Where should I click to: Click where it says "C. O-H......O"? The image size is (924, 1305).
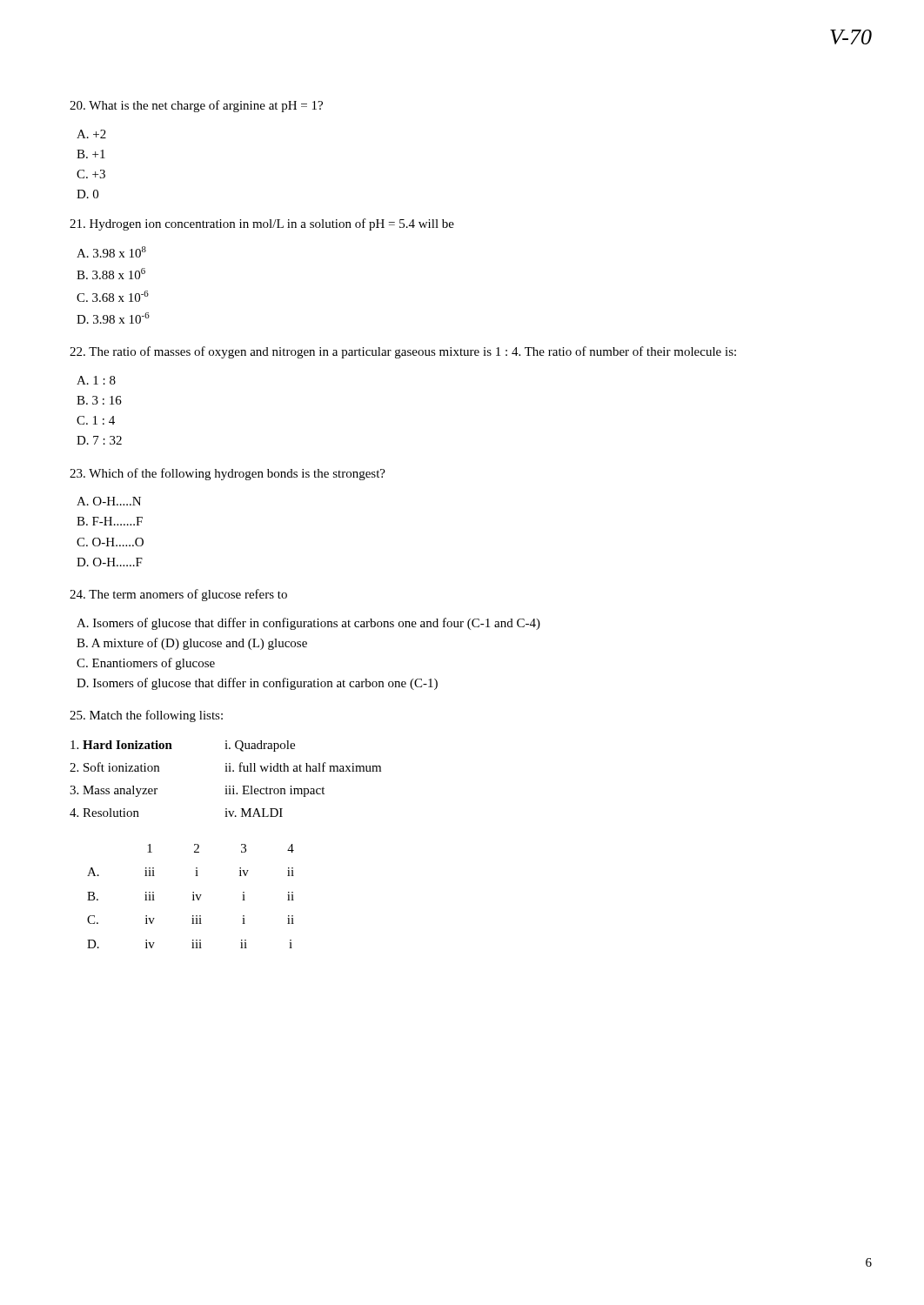pos(110,542)
